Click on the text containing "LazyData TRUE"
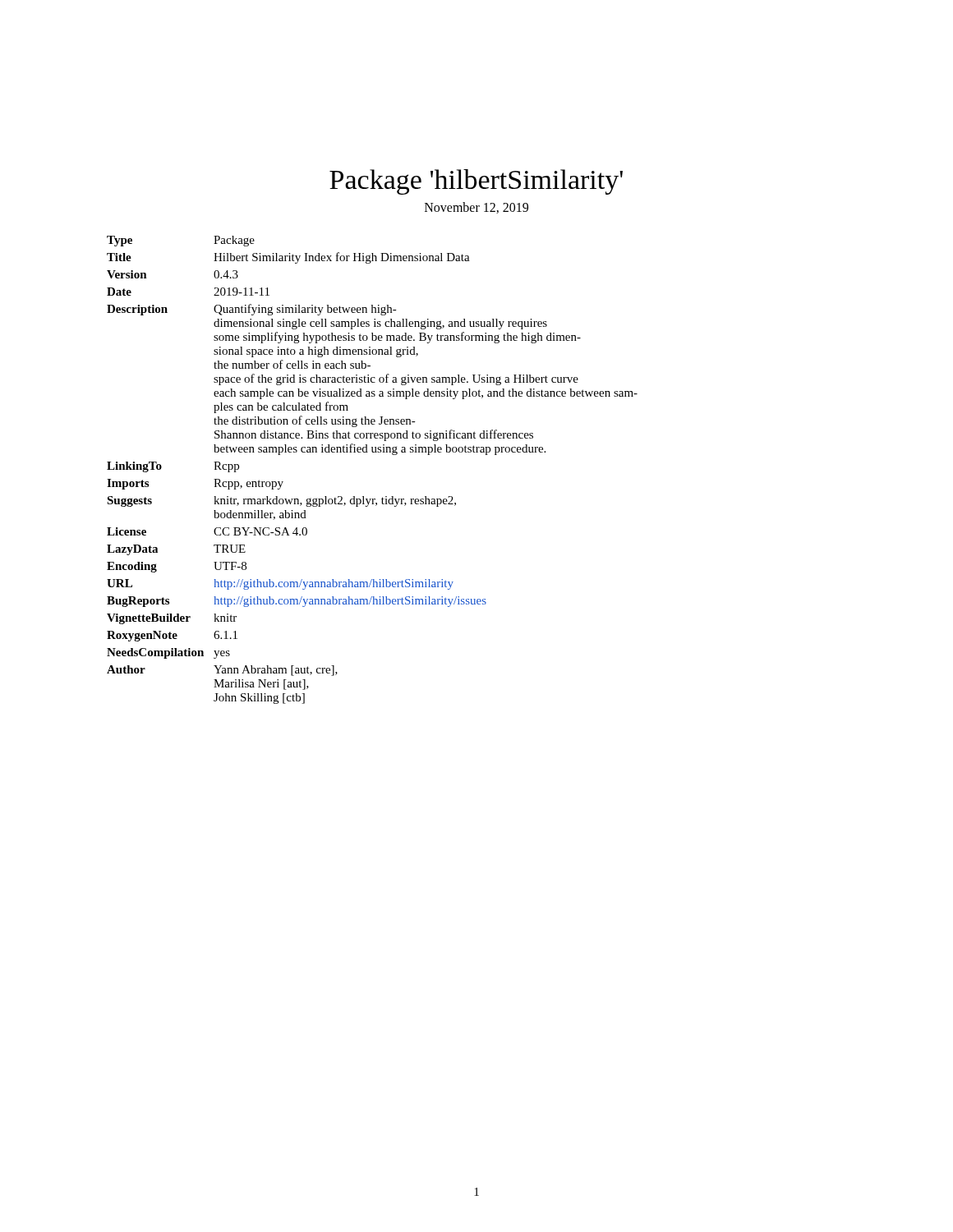Screen dimensions: 1232x953 [124, 550]
